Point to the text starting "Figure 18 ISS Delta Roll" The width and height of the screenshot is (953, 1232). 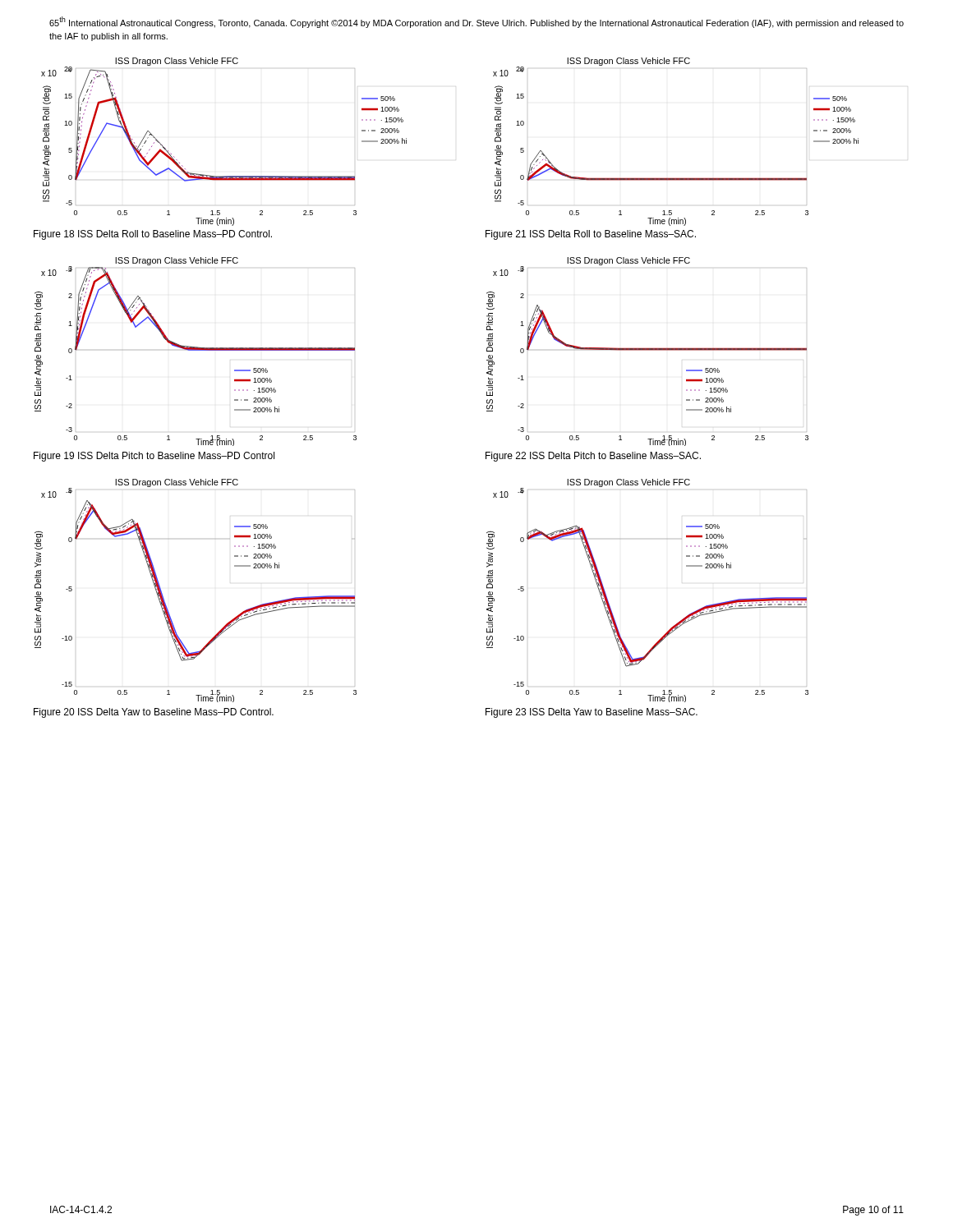pyautogui.click(x=153, y=234)
